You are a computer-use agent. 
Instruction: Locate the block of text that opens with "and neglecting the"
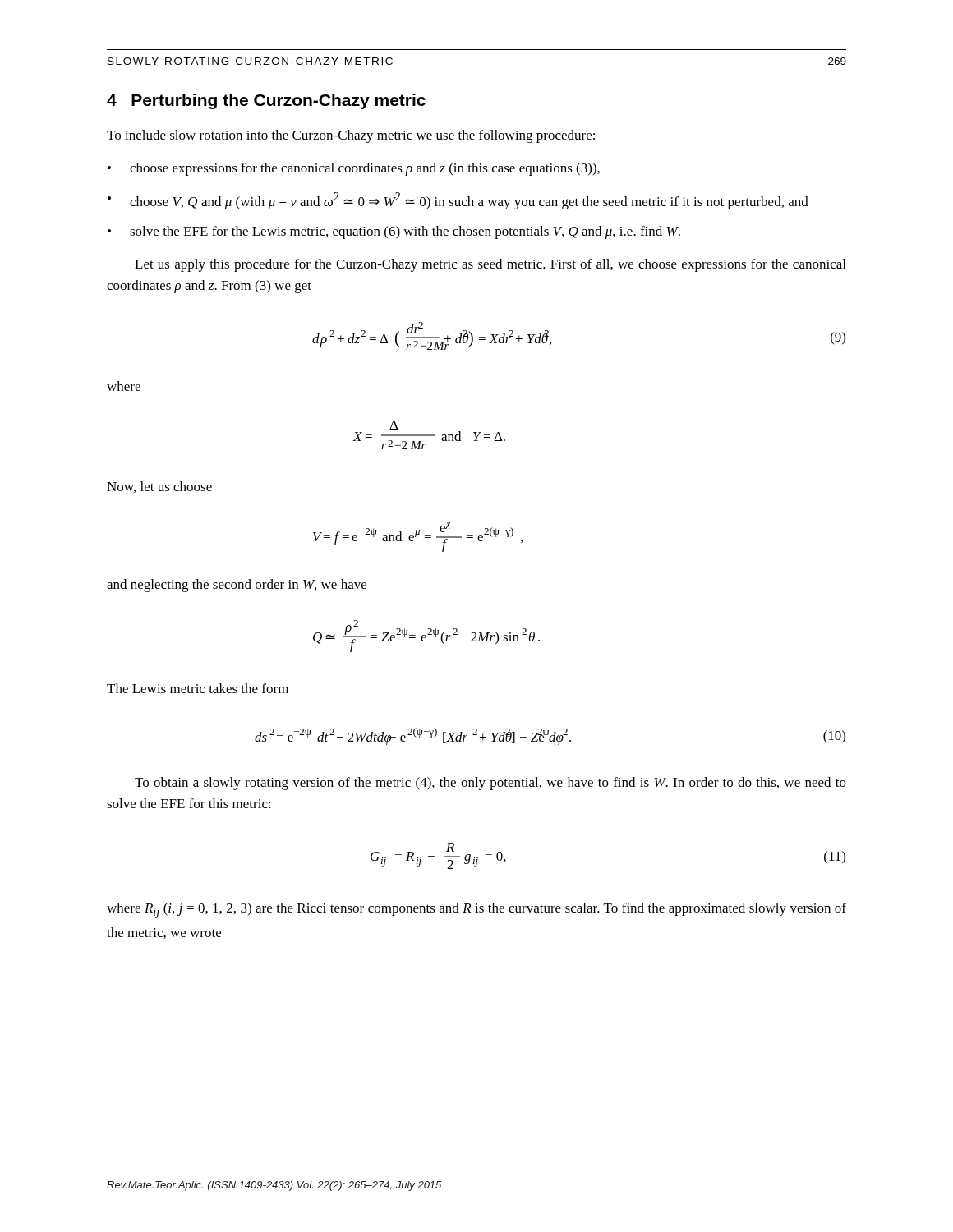coord(237,584)
